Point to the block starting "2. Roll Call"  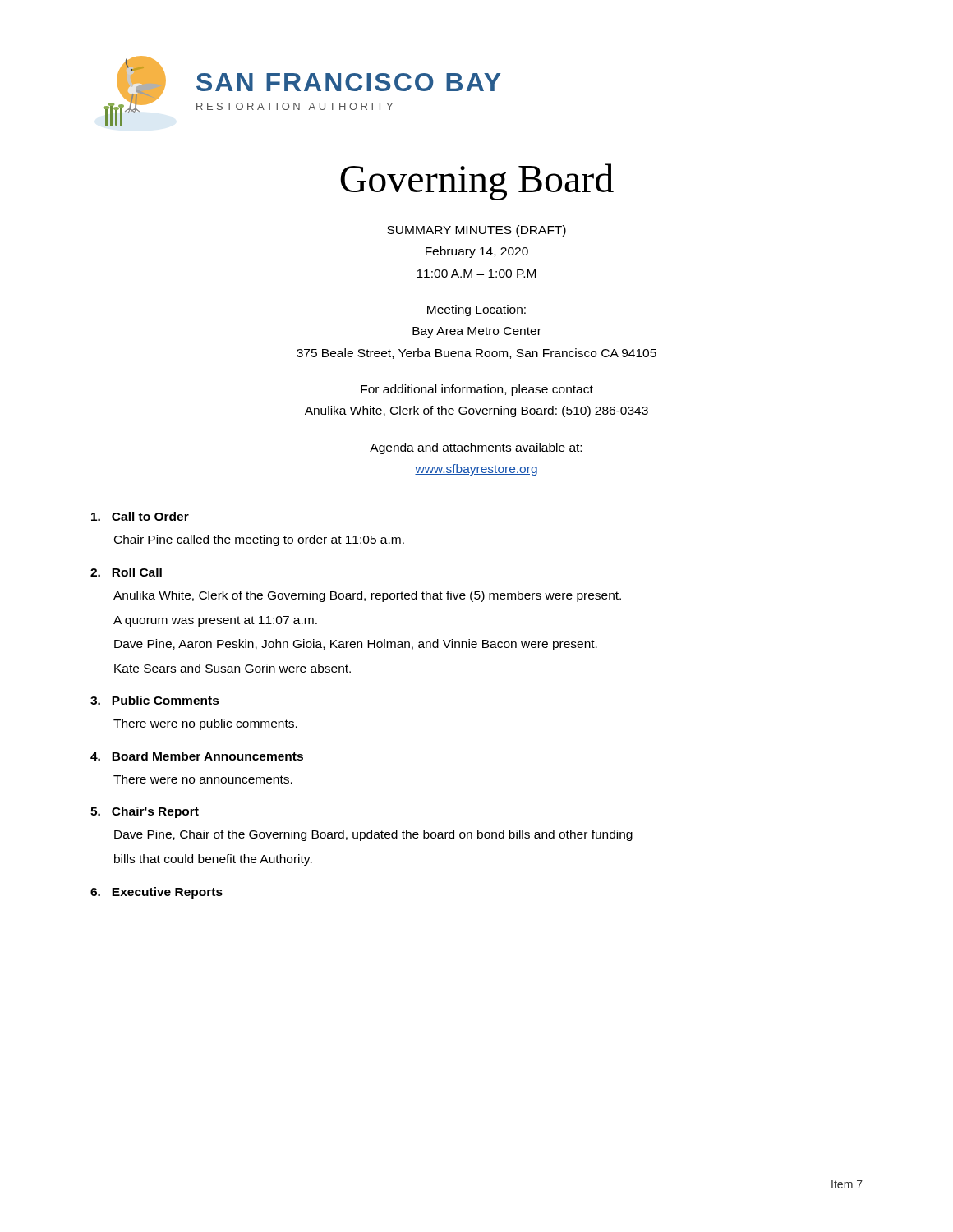click(126, 572)
